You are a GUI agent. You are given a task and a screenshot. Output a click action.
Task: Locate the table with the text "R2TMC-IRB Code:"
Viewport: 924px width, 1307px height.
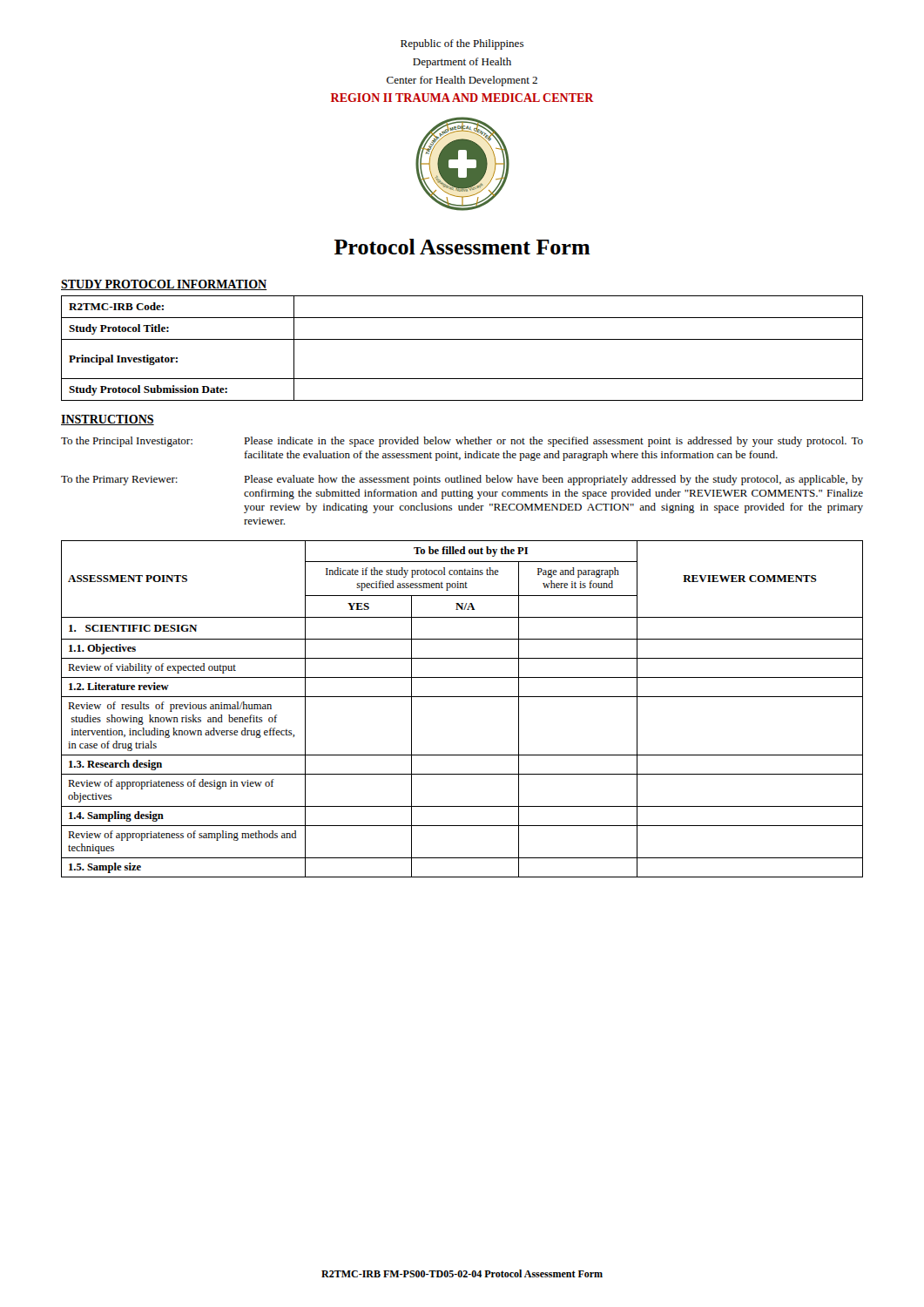click(x=462, y=348)
